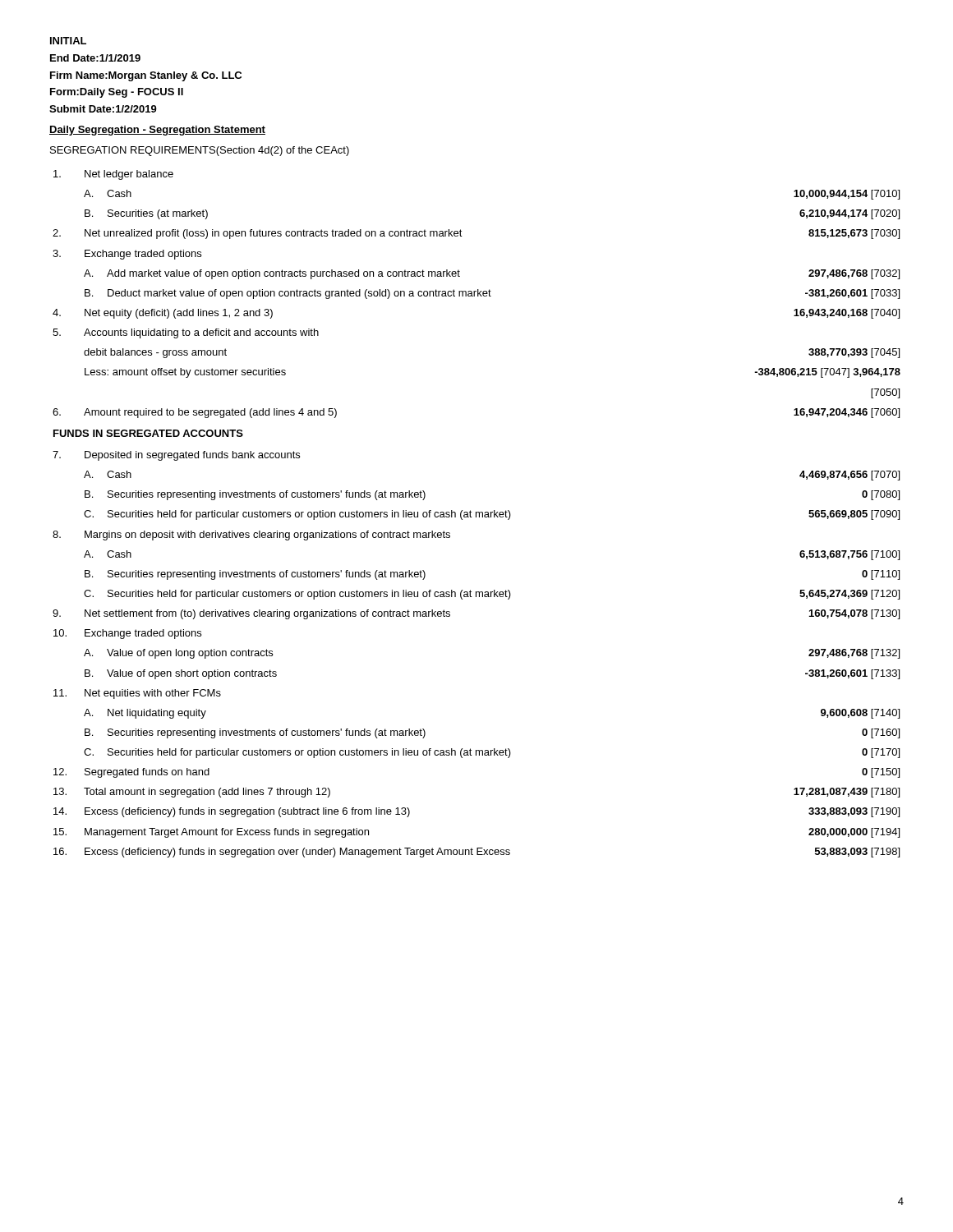Point to "Daily Segregation - Segregation Statement"
This screenshot has height=1232, width=953.
point(157,129)
